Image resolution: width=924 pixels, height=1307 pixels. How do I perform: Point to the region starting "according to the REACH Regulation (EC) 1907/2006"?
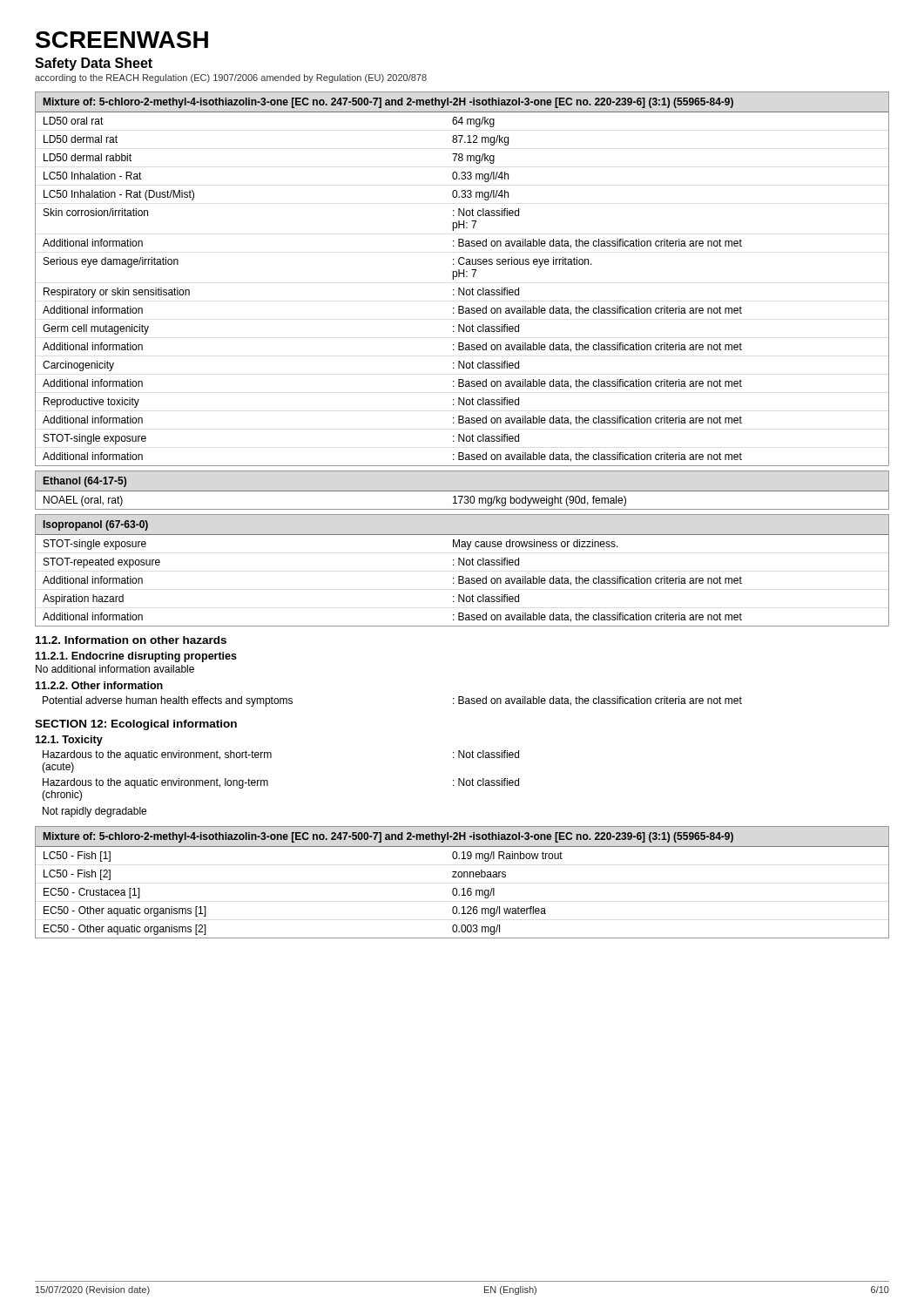point(231,78)
